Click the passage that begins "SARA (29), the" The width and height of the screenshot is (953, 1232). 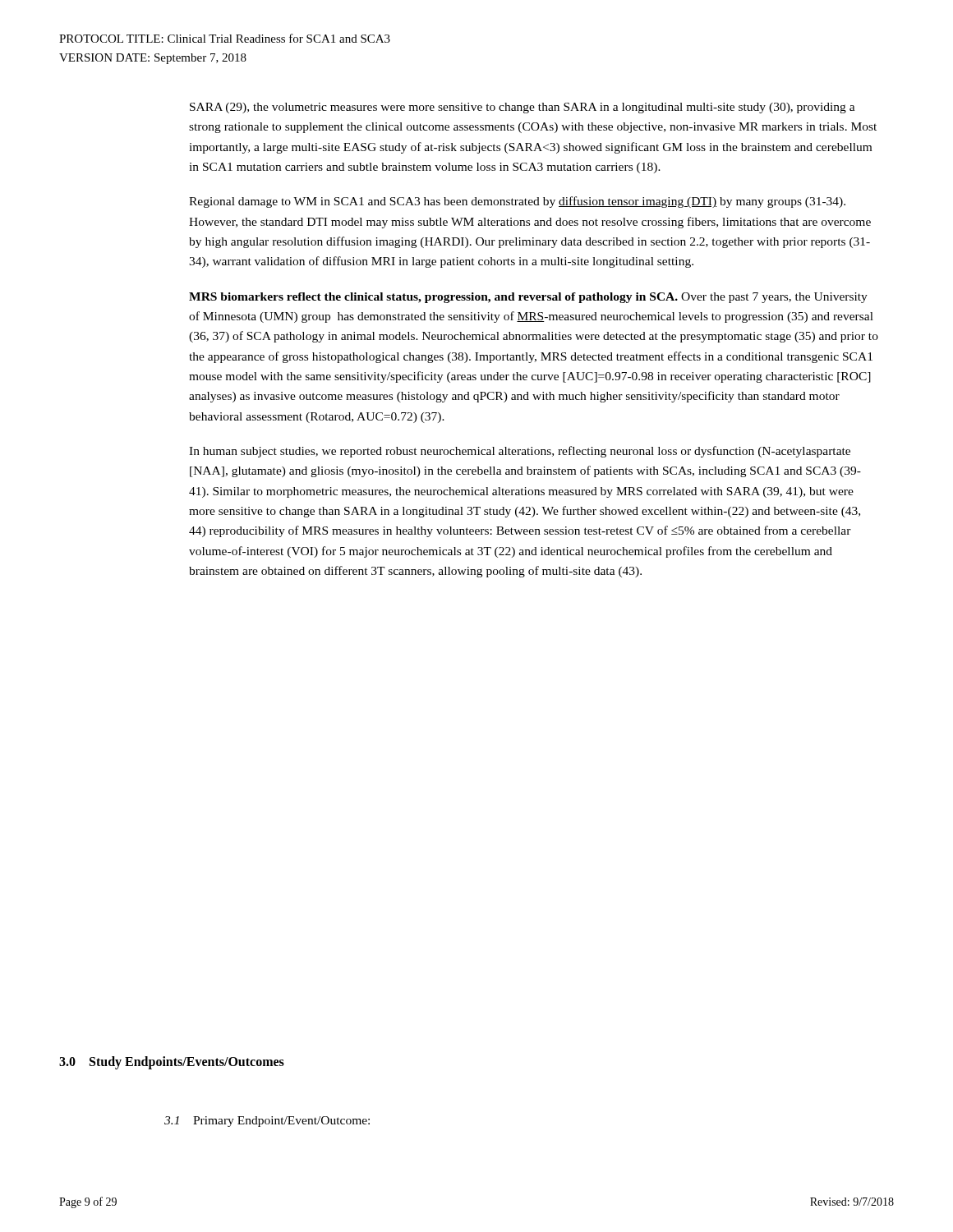pyautogui.click(x=535, y=137)
